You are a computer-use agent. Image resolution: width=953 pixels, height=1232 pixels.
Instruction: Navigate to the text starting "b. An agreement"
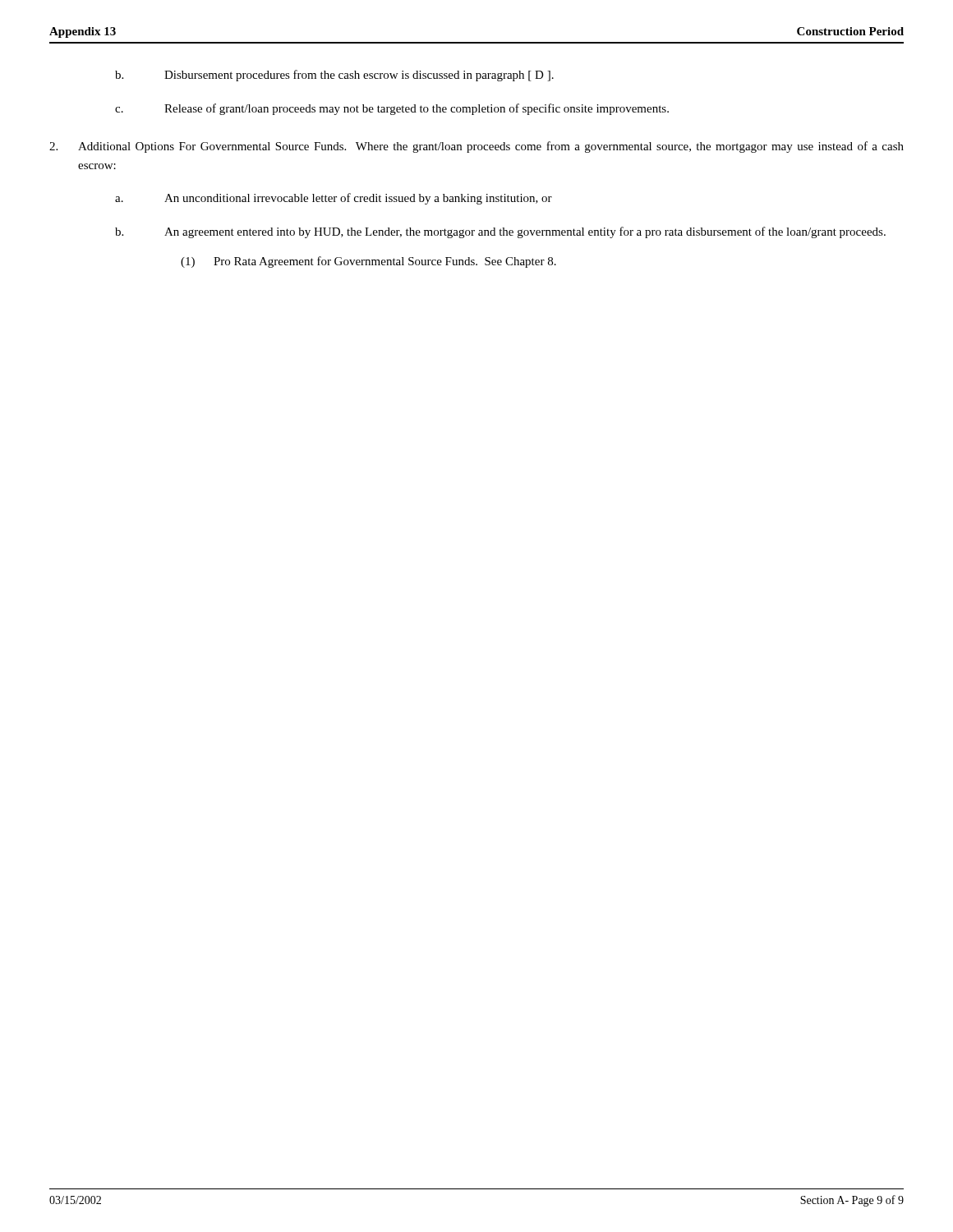(468, 231)
